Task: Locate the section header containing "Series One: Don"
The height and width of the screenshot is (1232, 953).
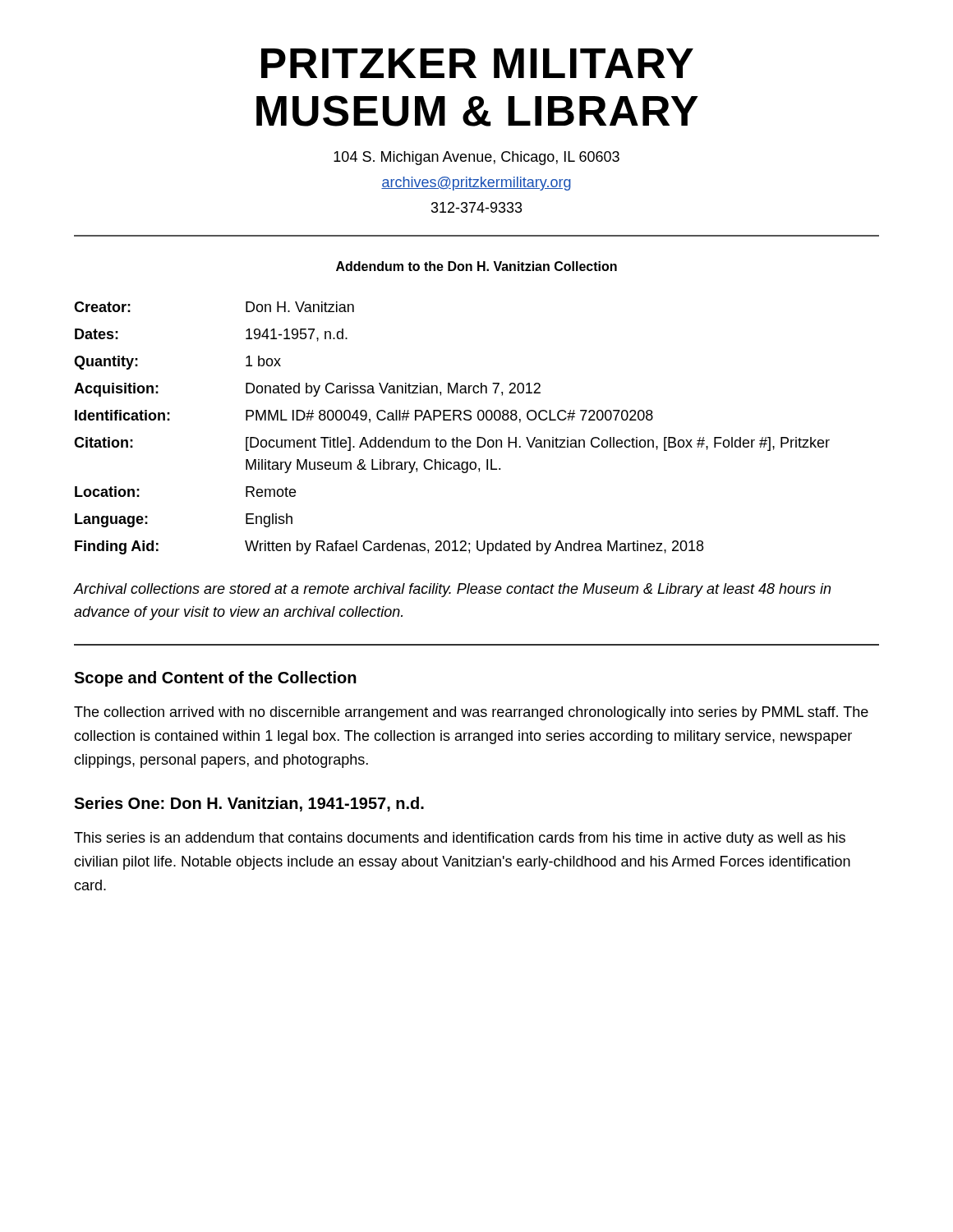Action: [249, 804]
